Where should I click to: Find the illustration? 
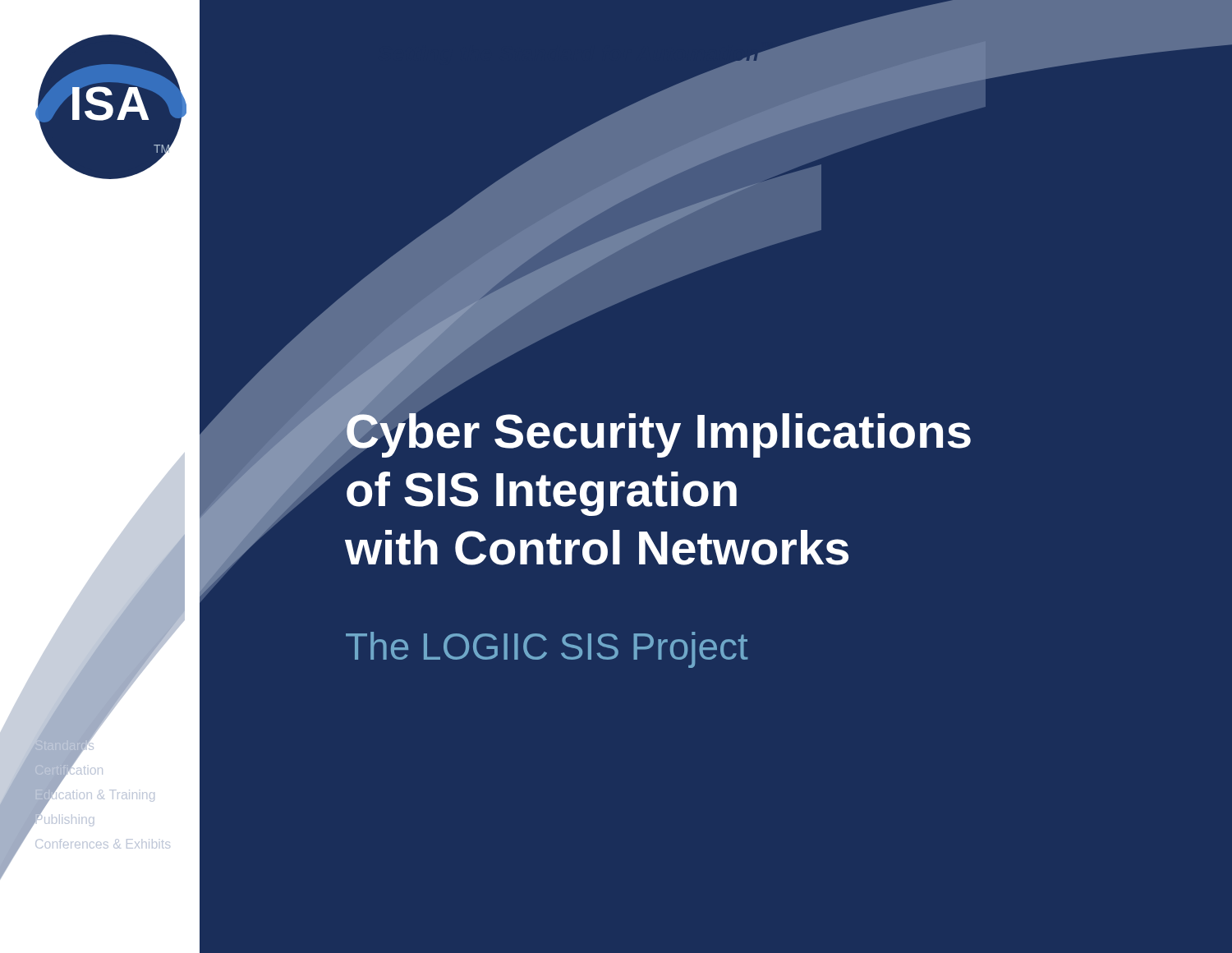(x=616, y=476)
